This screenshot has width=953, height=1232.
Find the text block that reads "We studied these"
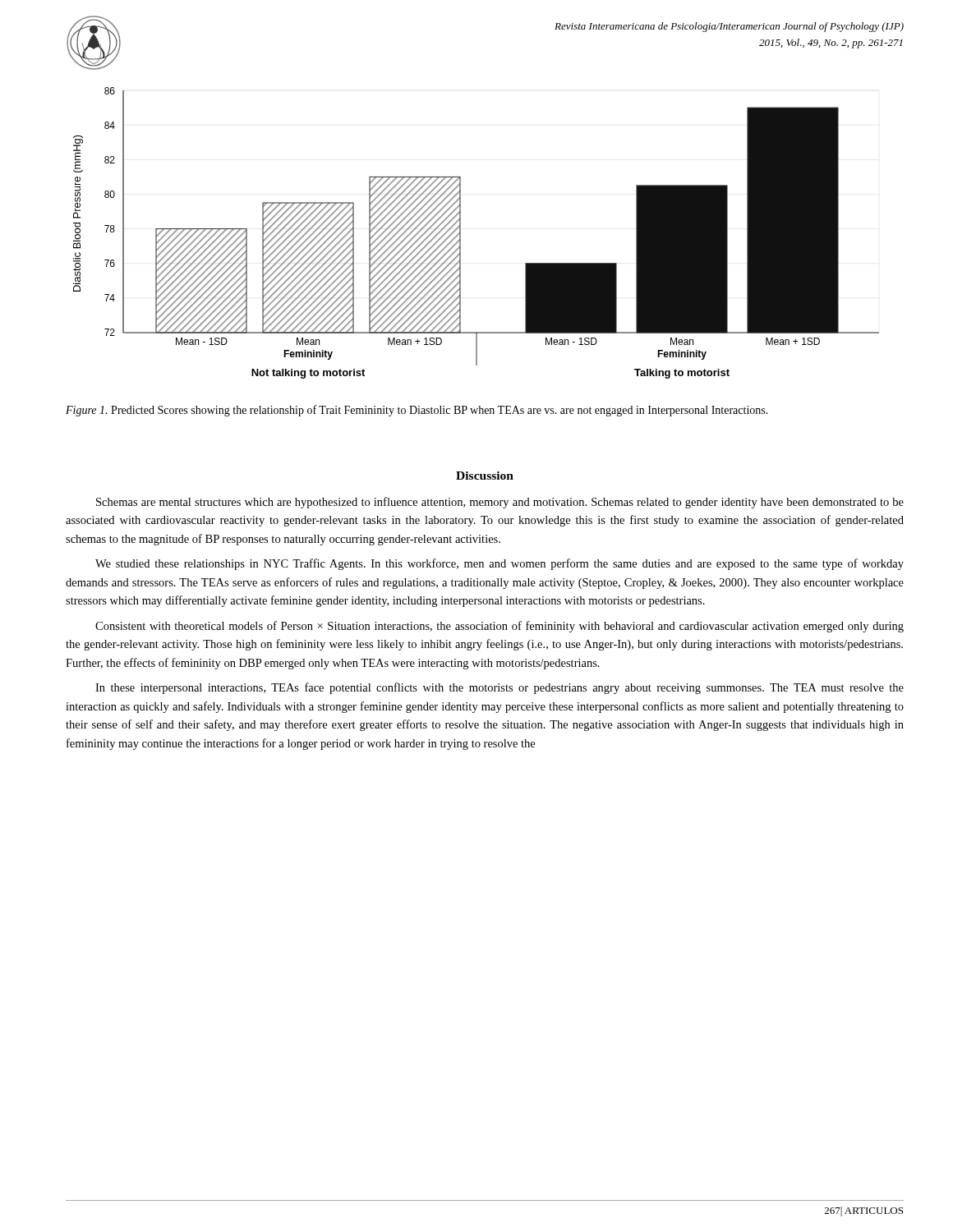point(485,582)
